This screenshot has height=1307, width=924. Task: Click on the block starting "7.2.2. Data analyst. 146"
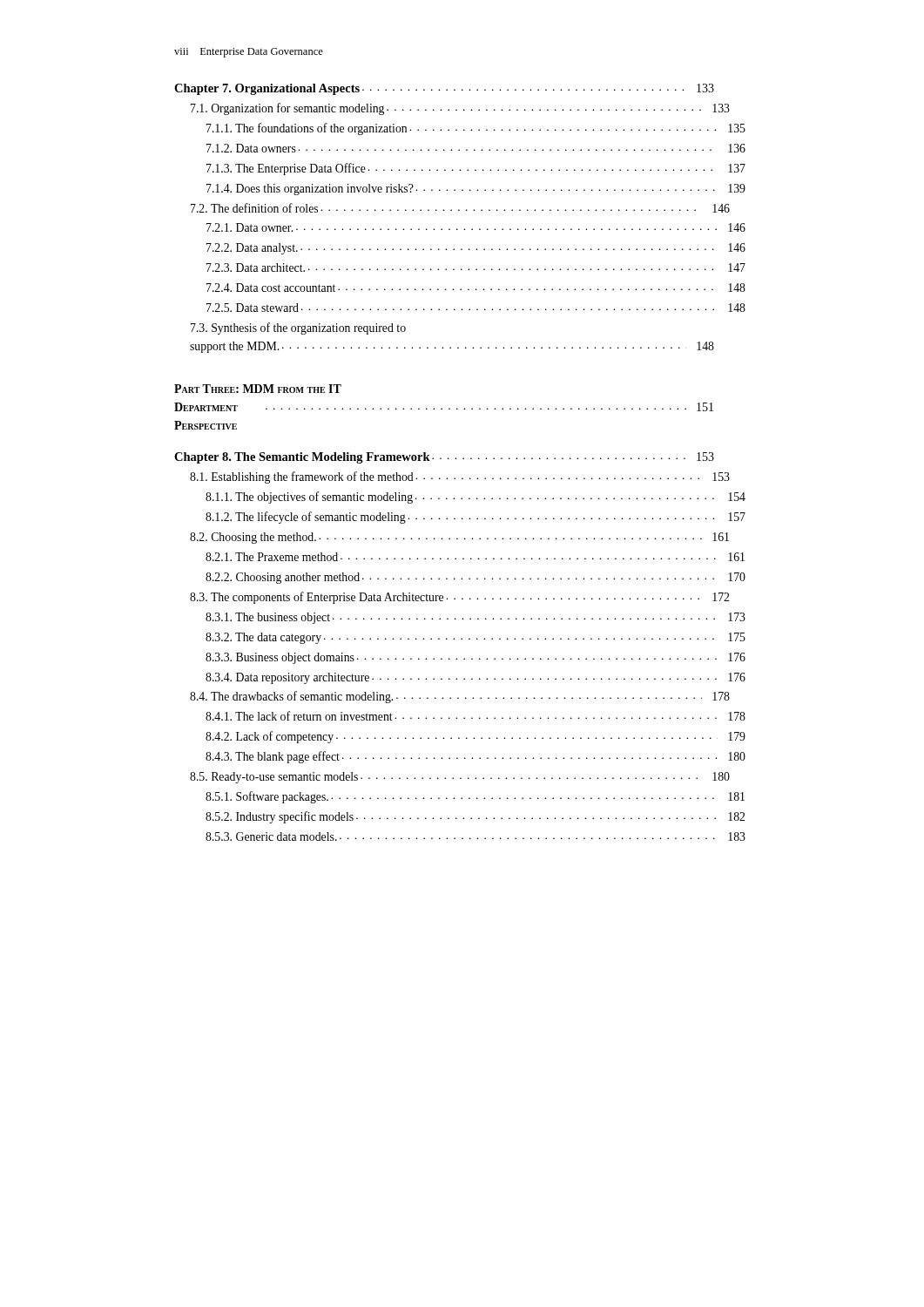pyautogui.click(x=475, y=248)
